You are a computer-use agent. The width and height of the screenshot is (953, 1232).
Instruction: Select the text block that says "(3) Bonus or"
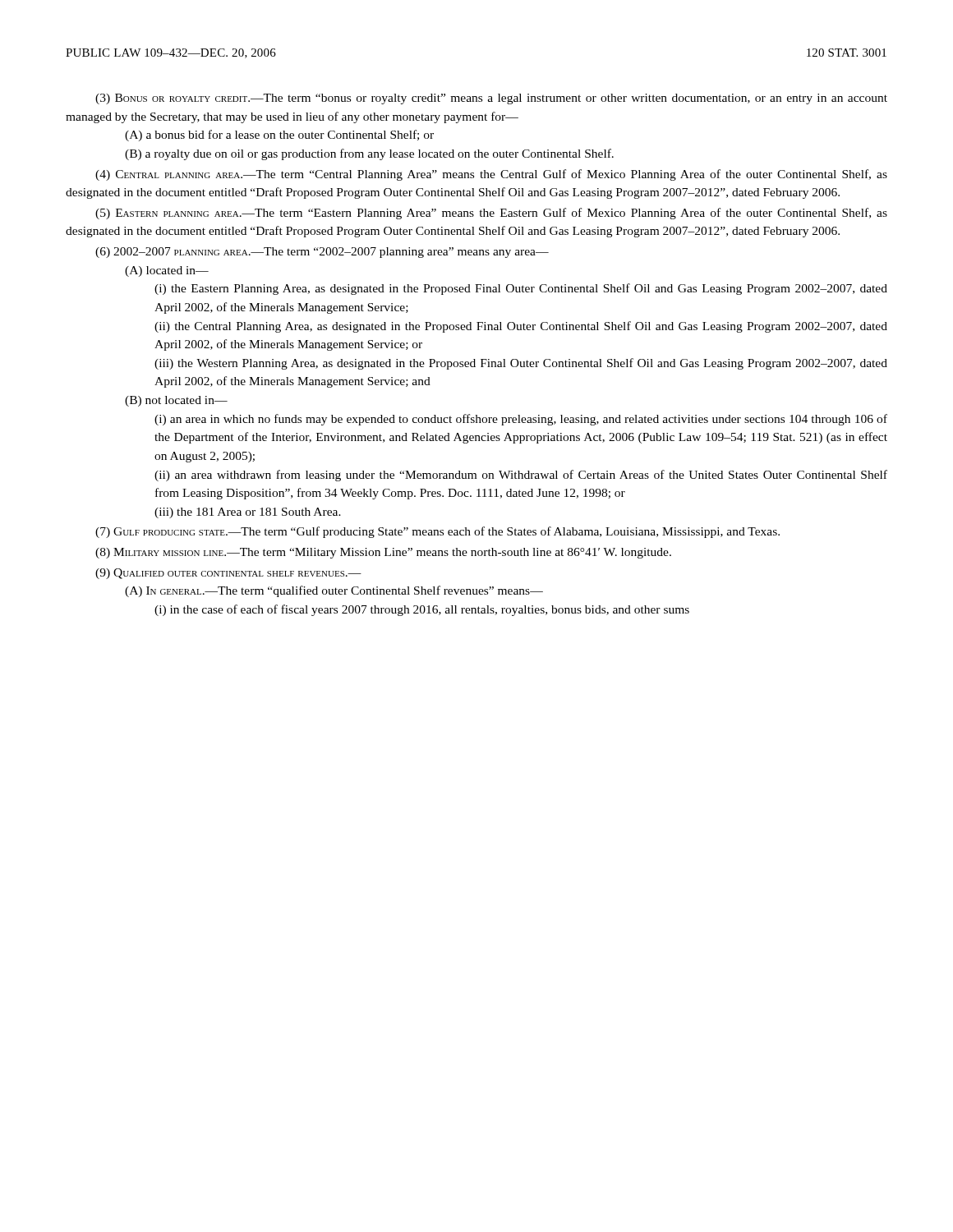476,126
